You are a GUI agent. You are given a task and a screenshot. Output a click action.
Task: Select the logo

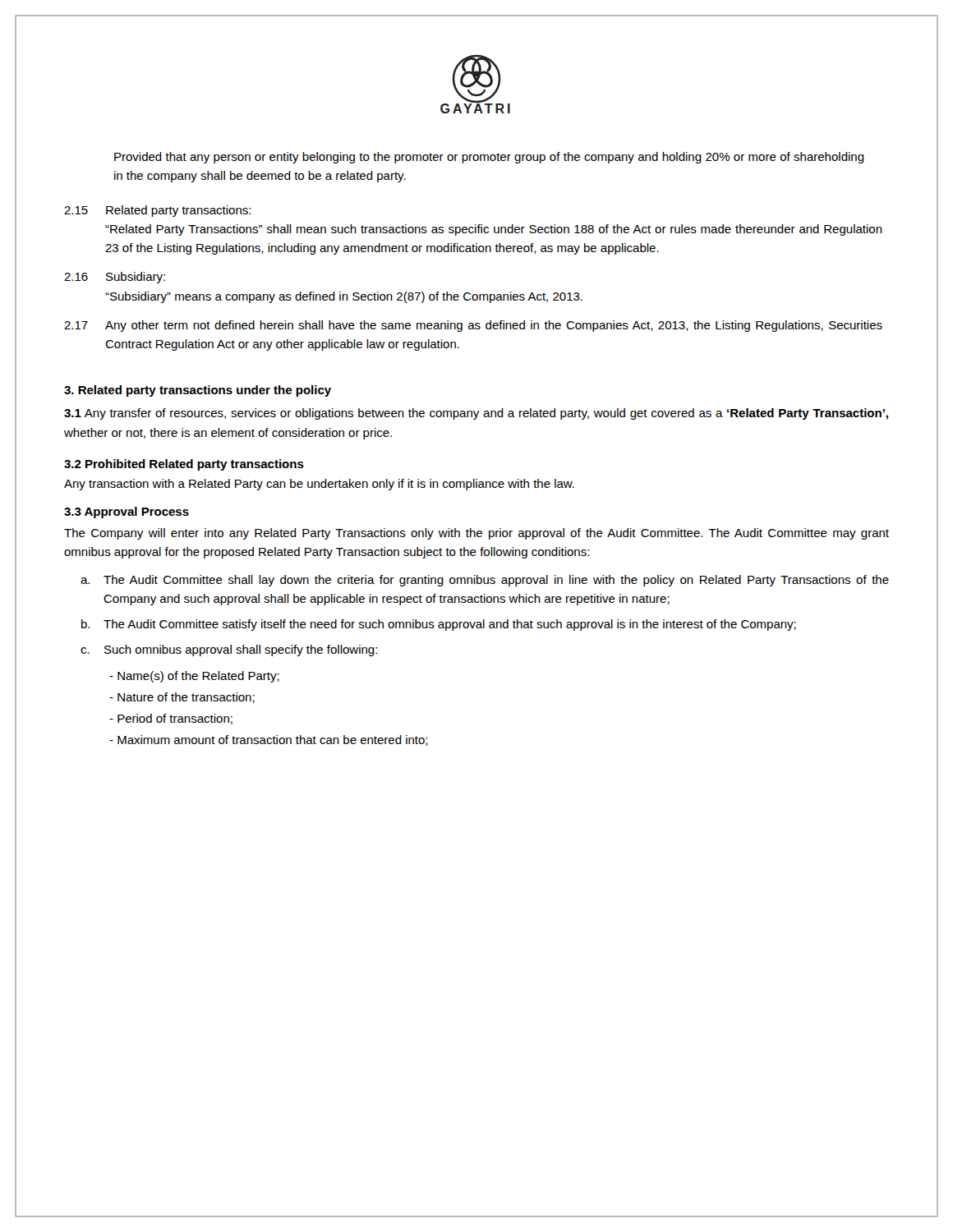coord(476,86)
